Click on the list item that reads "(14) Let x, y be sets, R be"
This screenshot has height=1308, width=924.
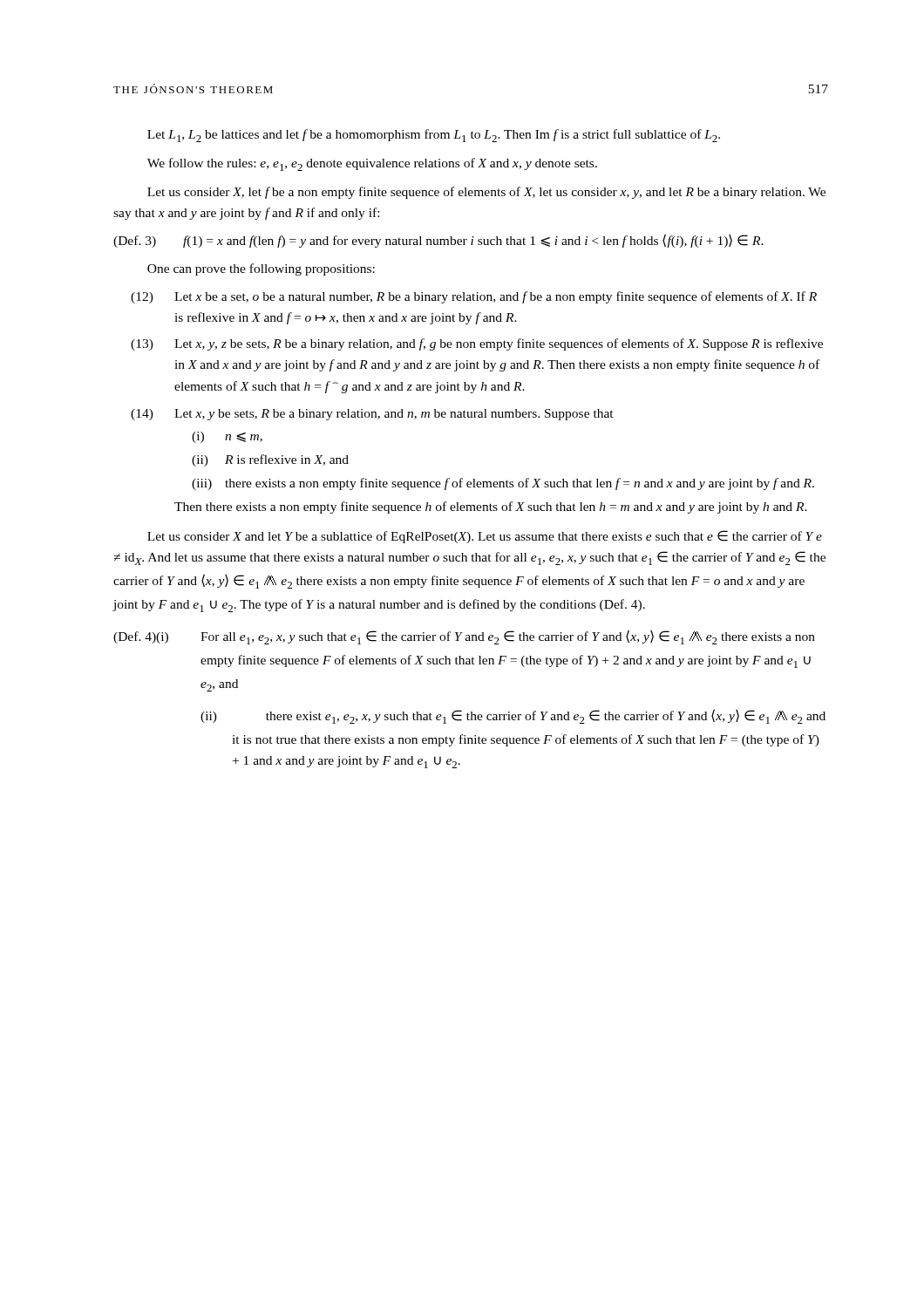click(x=372, y=415)
